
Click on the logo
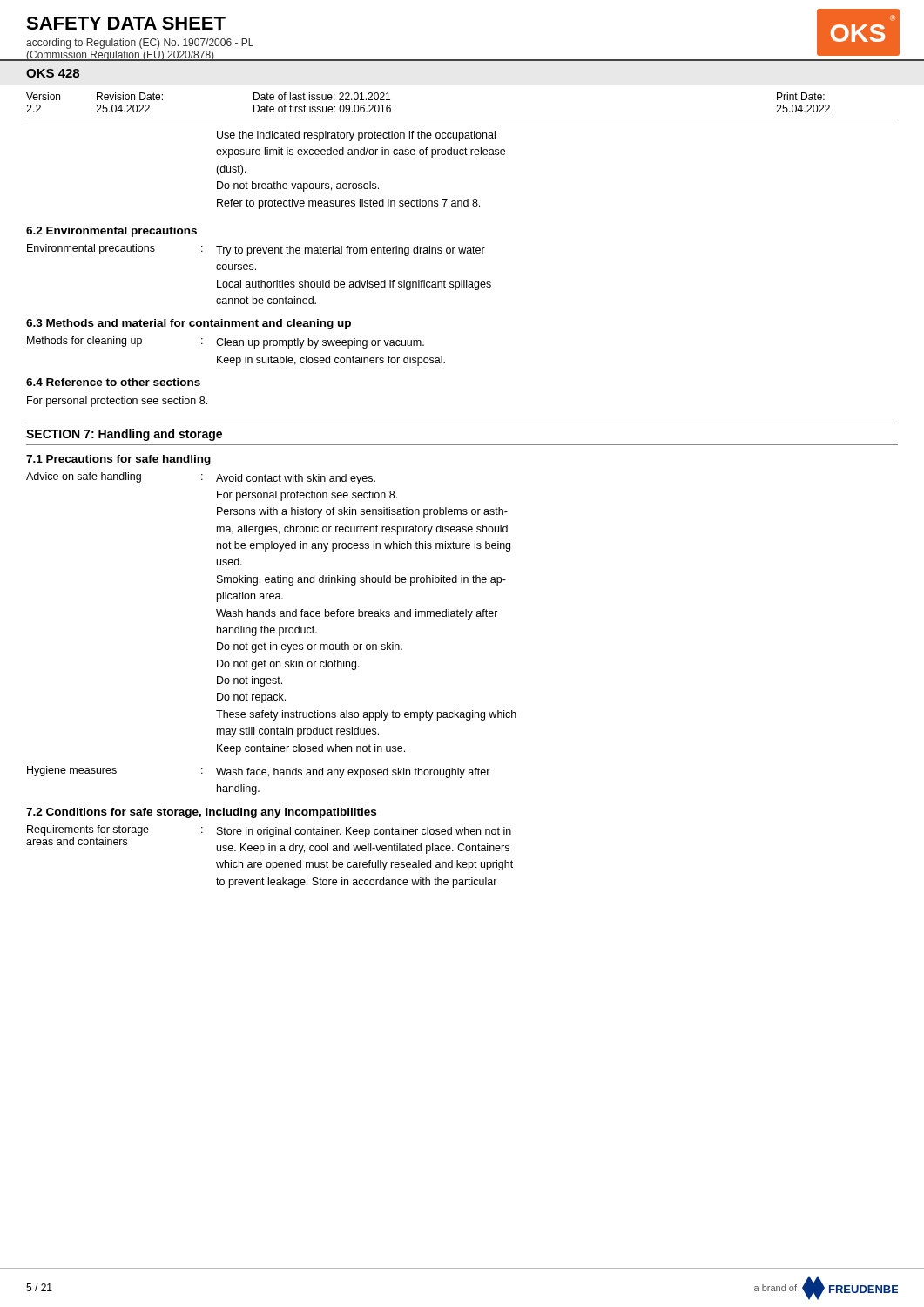point(858,32)
